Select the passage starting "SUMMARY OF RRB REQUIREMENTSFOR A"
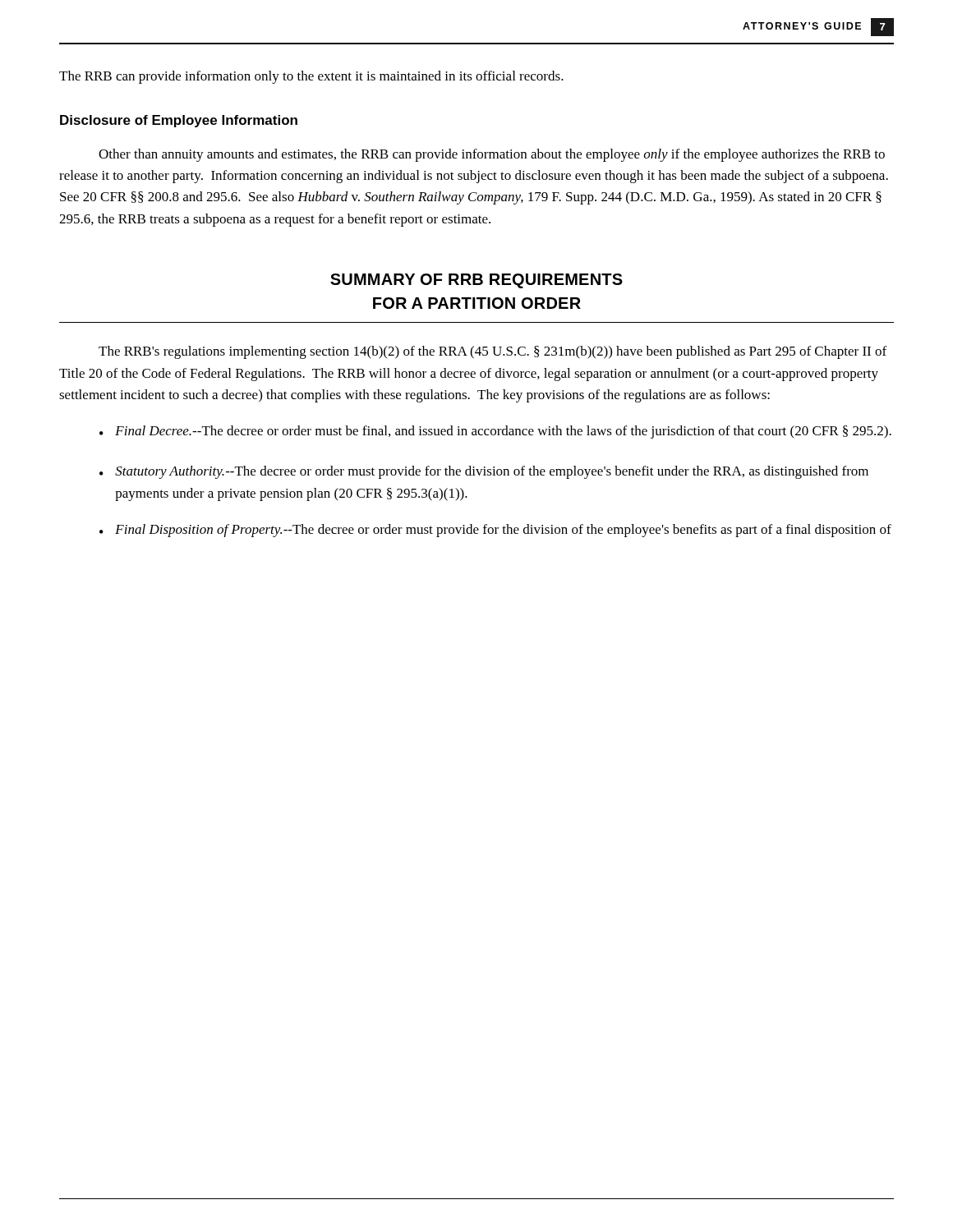 [x=476, y=292]
